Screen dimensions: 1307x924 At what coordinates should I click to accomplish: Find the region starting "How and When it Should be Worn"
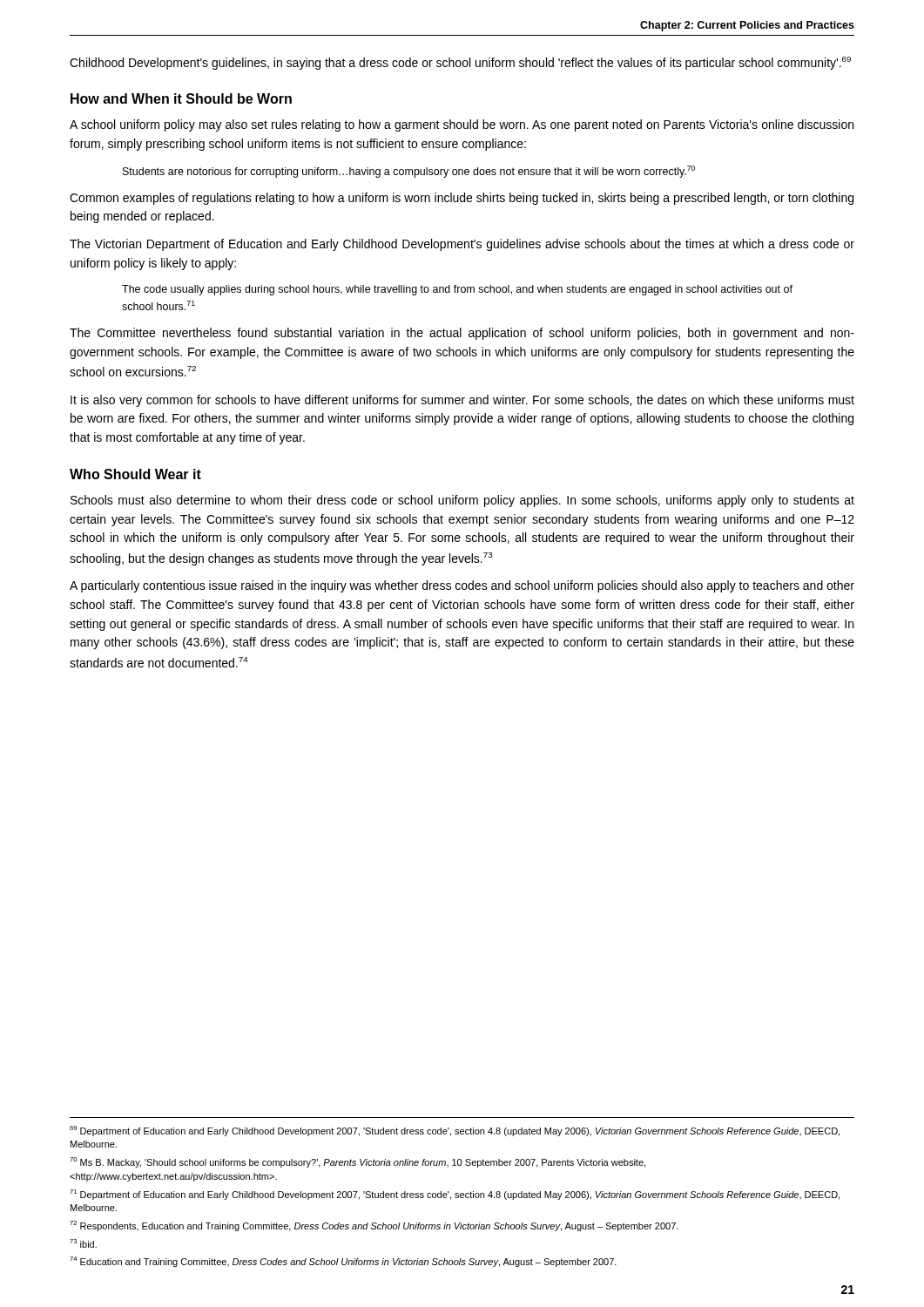tap(181, 99)
